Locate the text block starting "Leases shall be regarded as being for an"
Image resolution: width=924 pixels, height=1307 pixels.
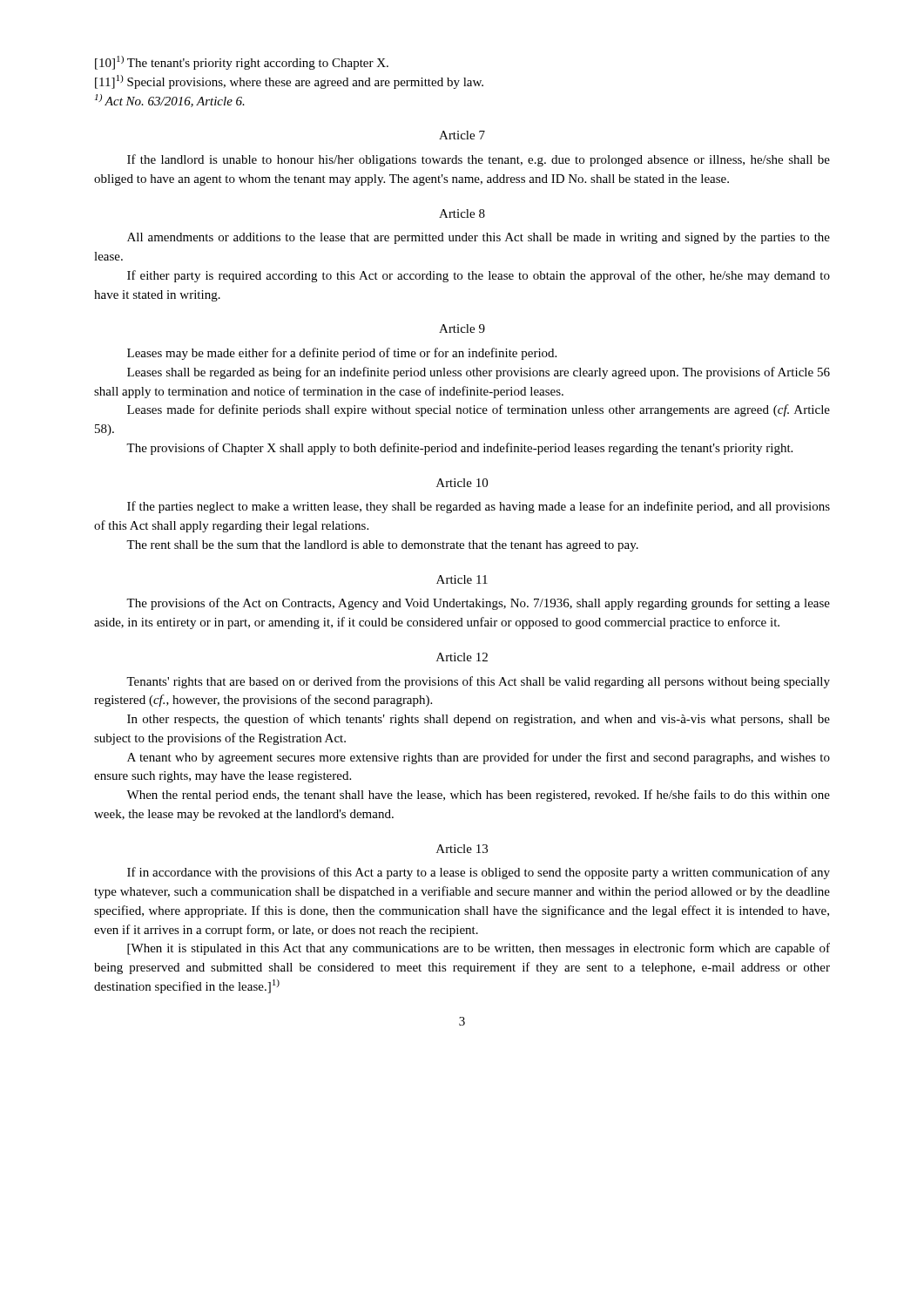[462, 381]
